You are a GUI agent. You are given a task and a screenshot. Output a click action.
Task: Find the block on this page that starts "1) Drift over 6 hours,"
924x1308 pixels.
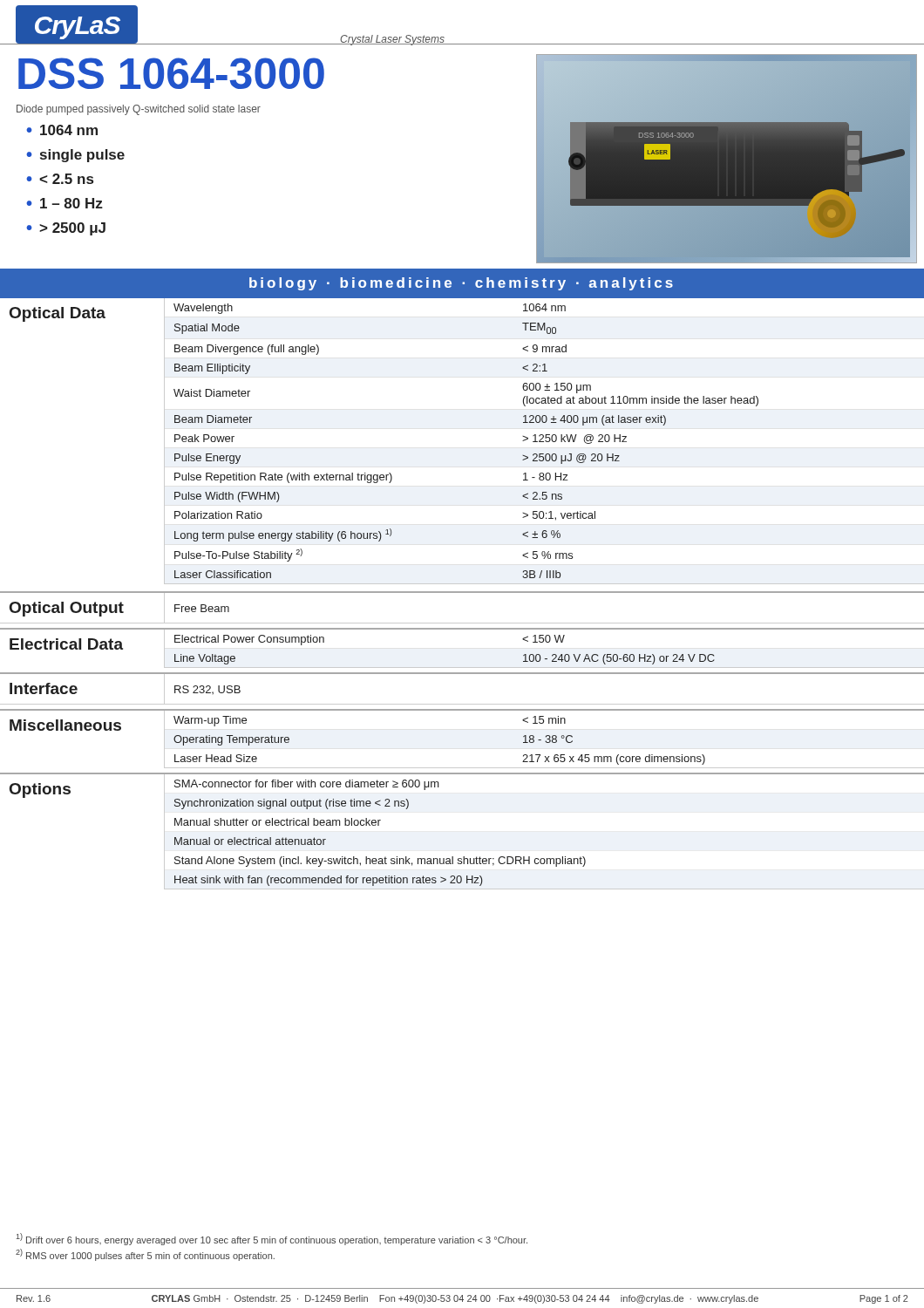(x=272, y=1246)
